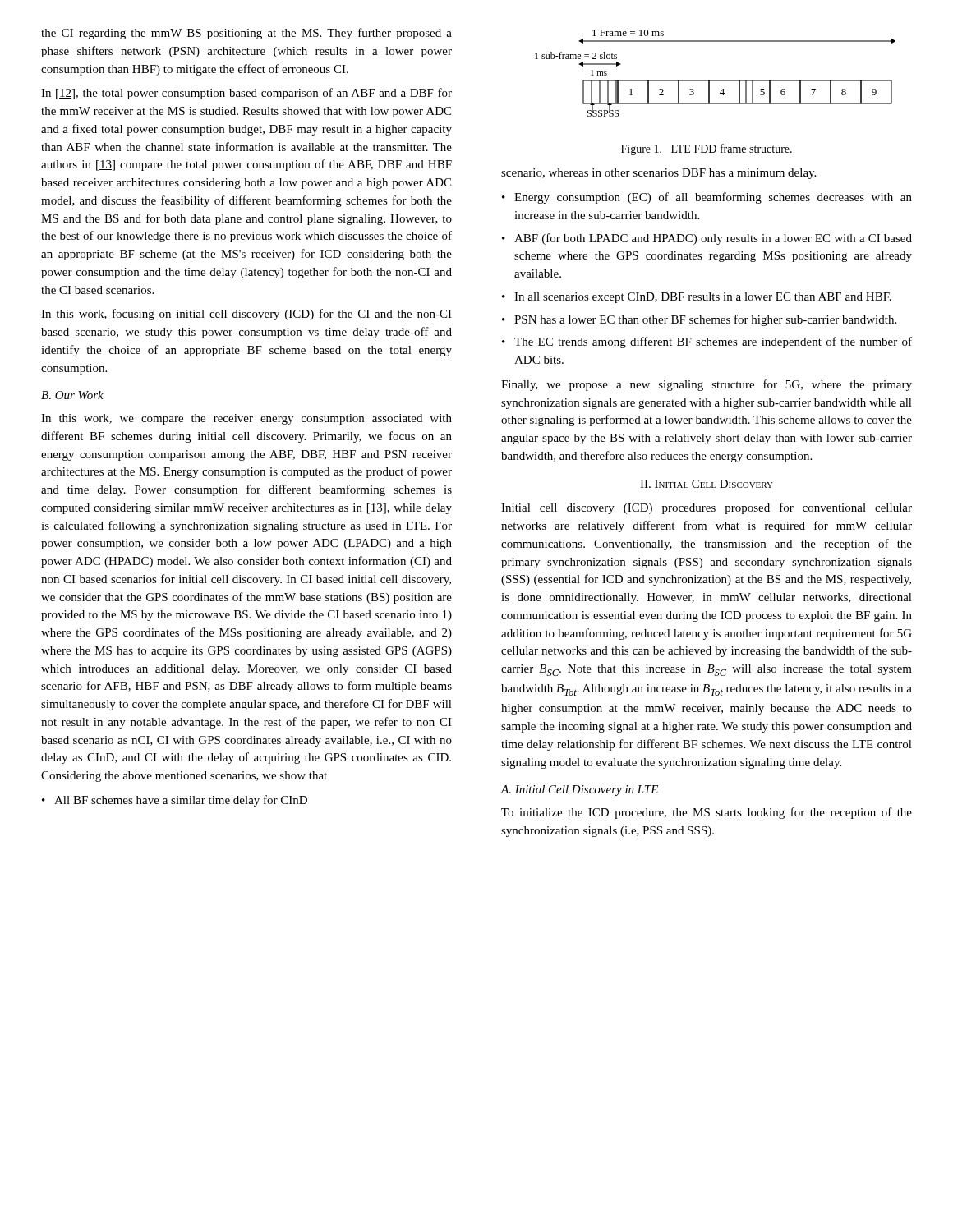Find the text block that says "To initialize the ICD procedure, the MS"
Screen dimensions: 1232x953
[707, 822]
